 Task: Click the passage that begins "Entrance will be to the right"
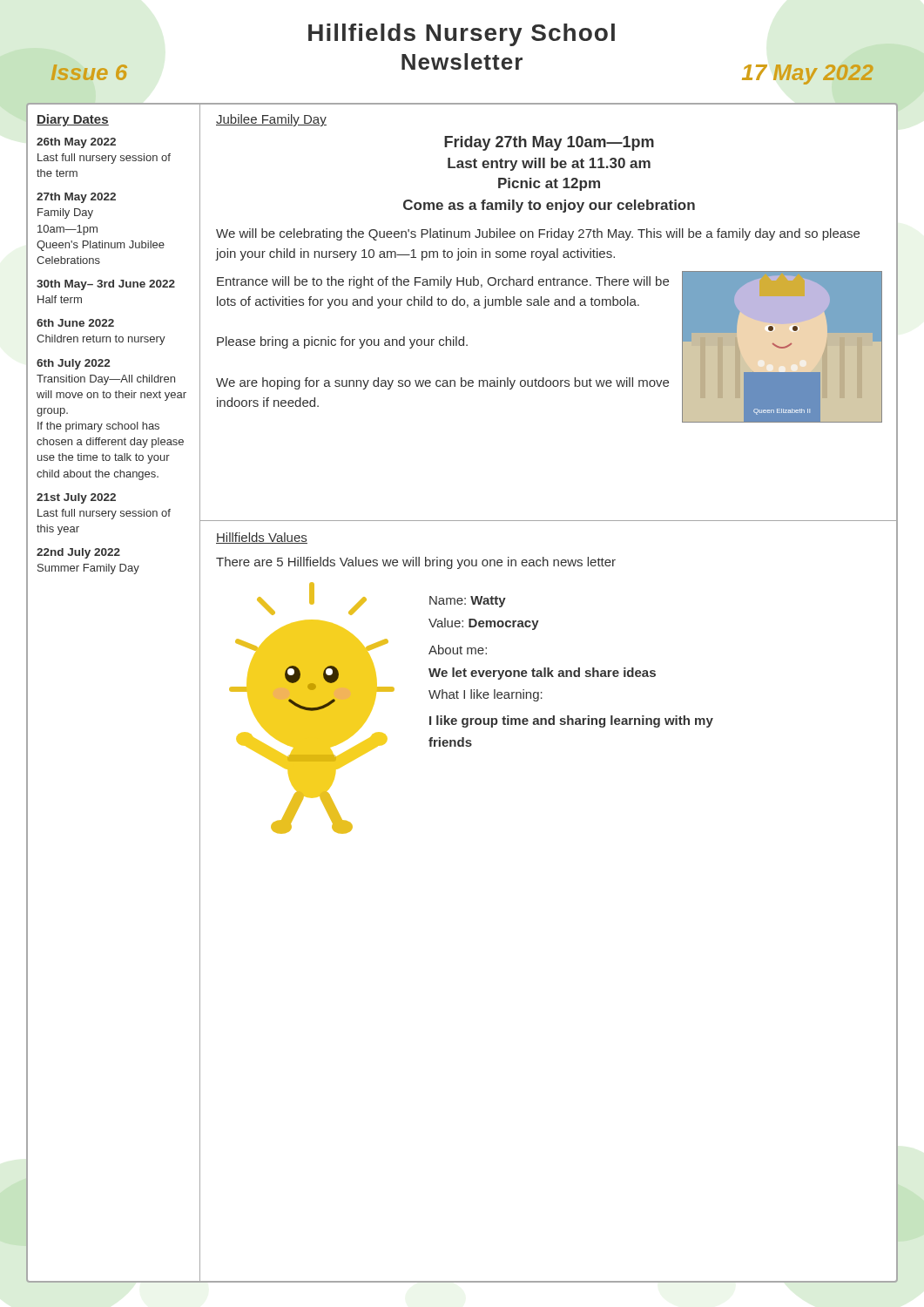click(443, 341)
